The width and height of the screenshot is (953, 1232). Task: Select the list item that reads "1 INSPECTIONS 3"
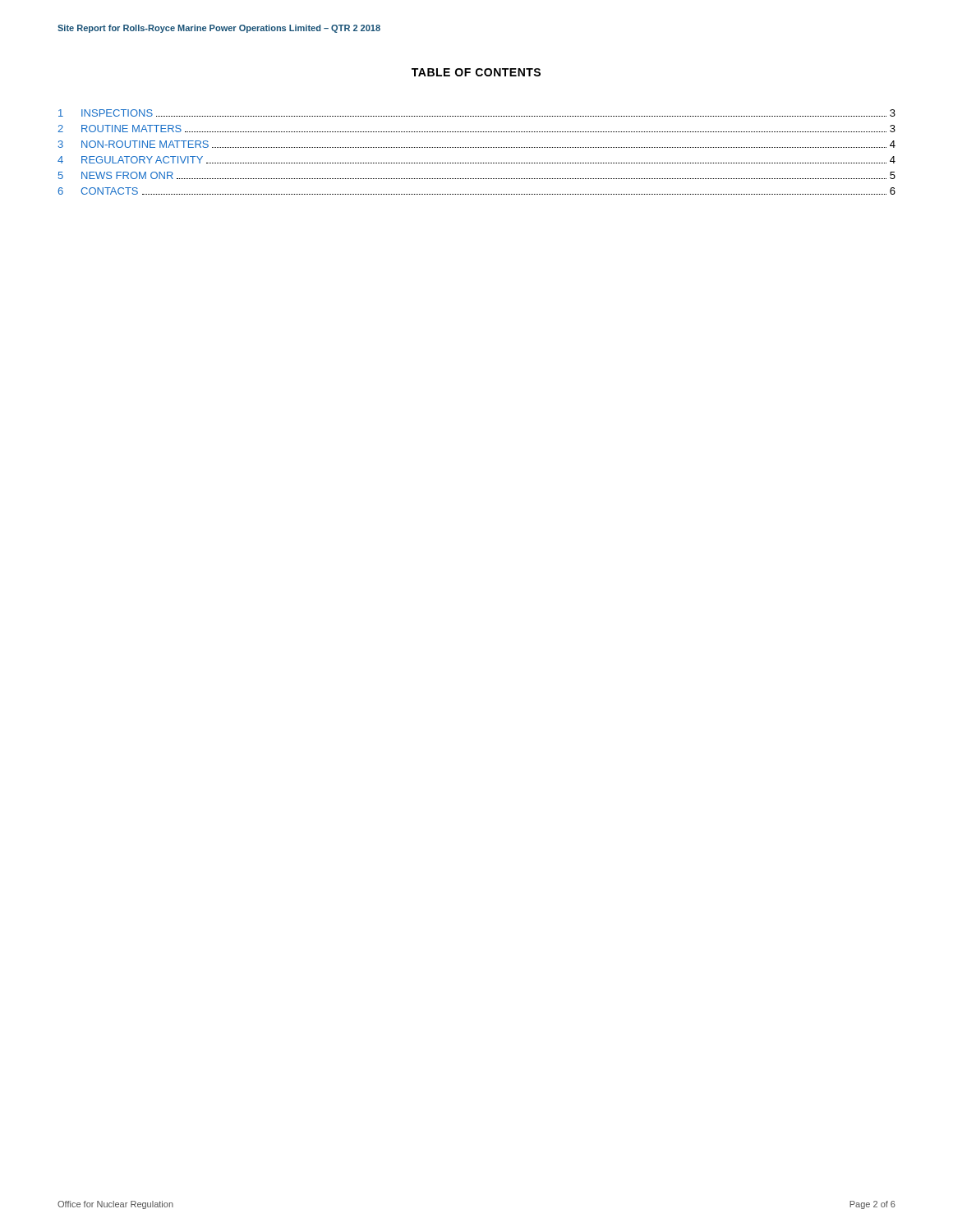[x=476, y=113]
